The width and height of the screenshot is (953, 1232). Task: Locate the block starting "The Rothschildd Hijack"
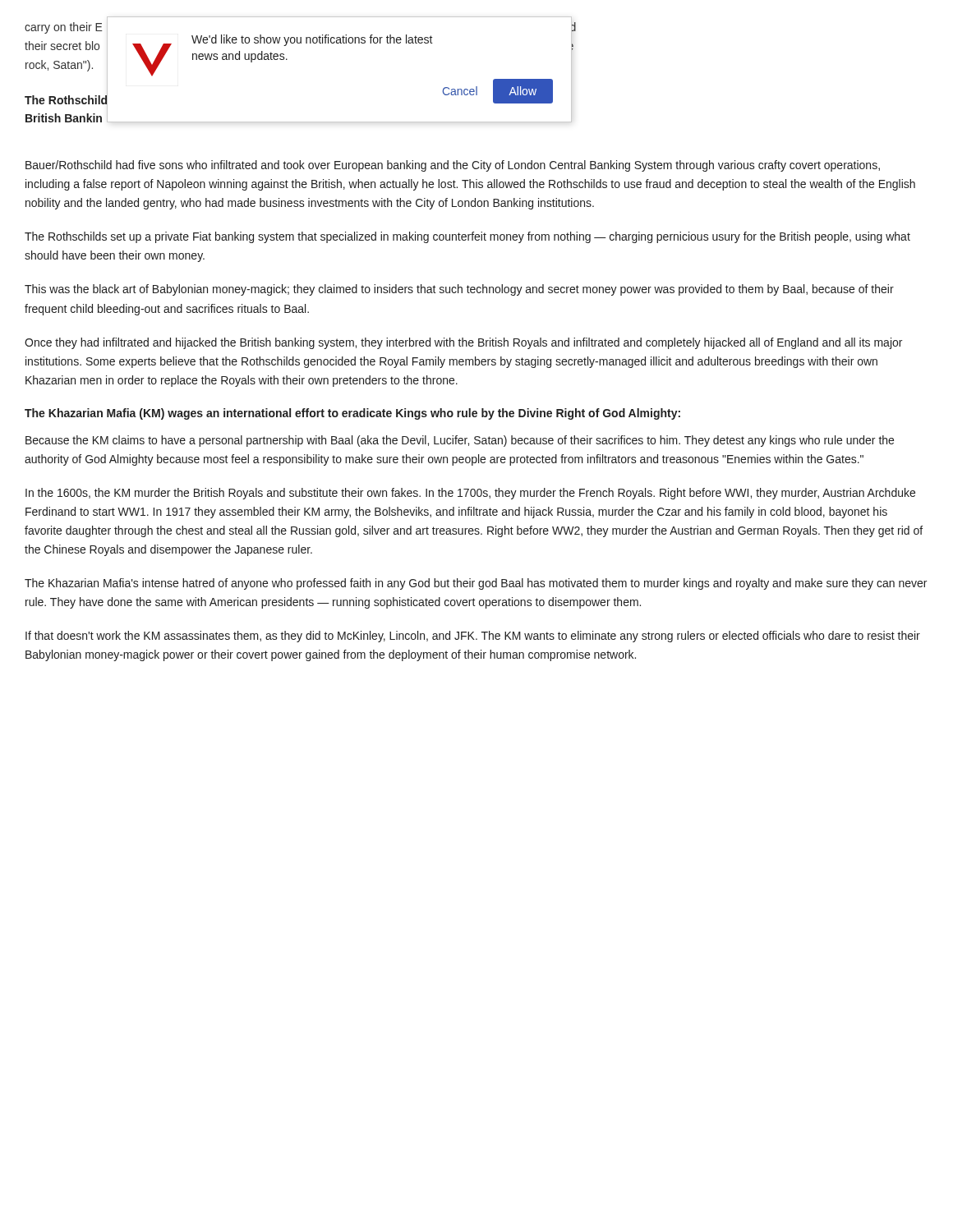290,109
